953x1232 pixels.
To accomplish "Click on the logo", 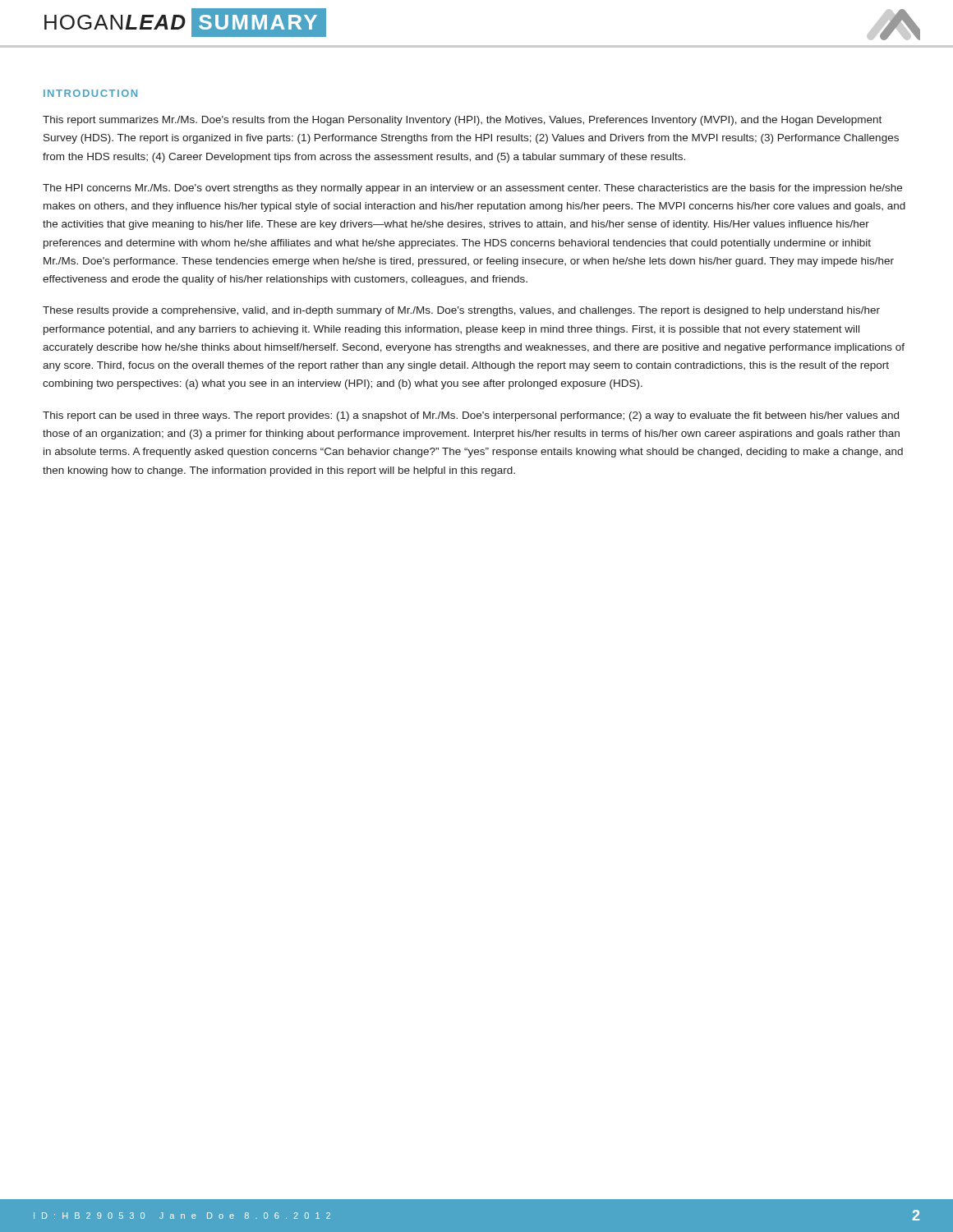I will coord(892,25).
